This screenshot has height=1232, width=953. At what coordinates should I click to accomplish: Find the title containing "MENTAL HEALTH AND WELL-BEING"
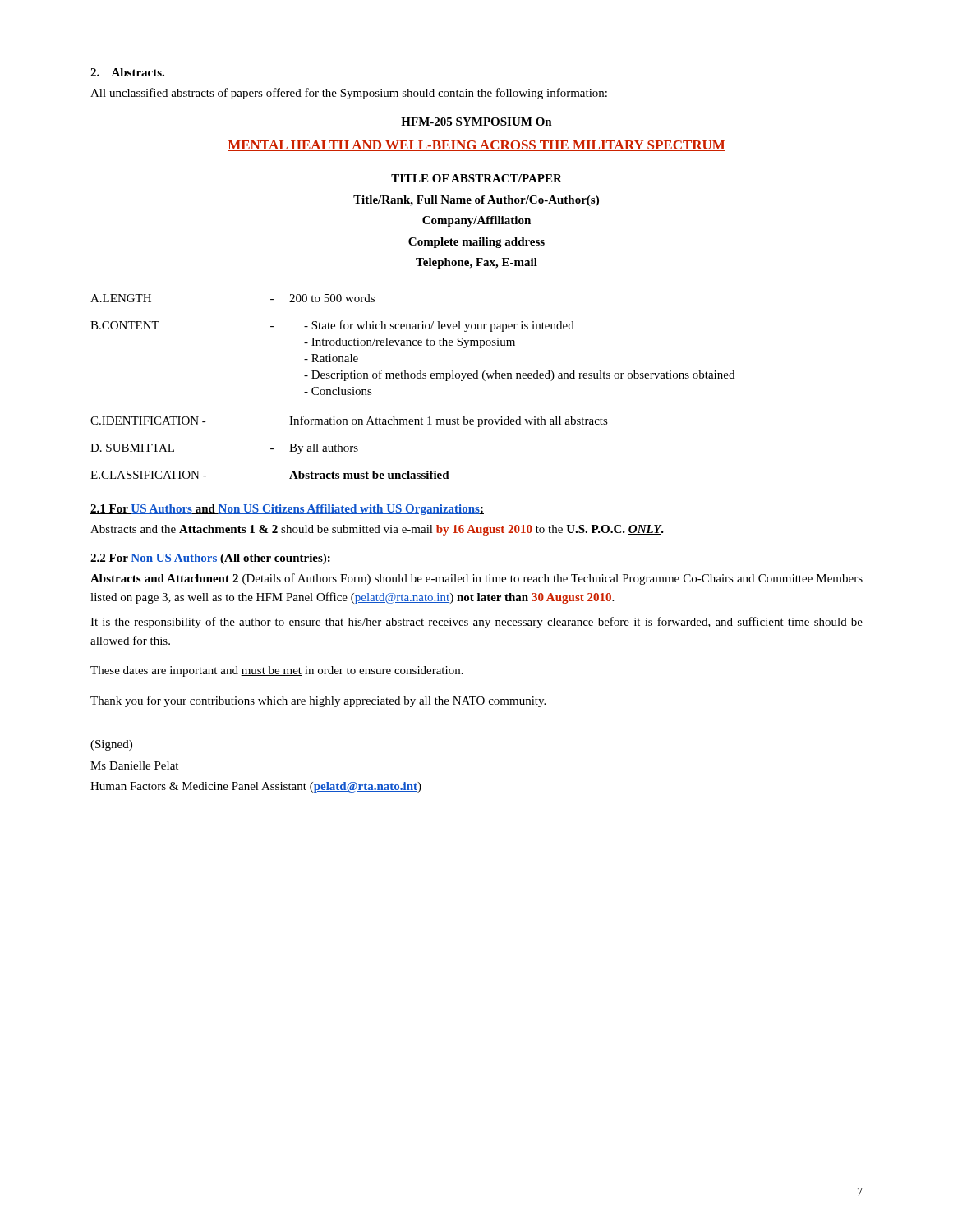click(x=476, y=145)
